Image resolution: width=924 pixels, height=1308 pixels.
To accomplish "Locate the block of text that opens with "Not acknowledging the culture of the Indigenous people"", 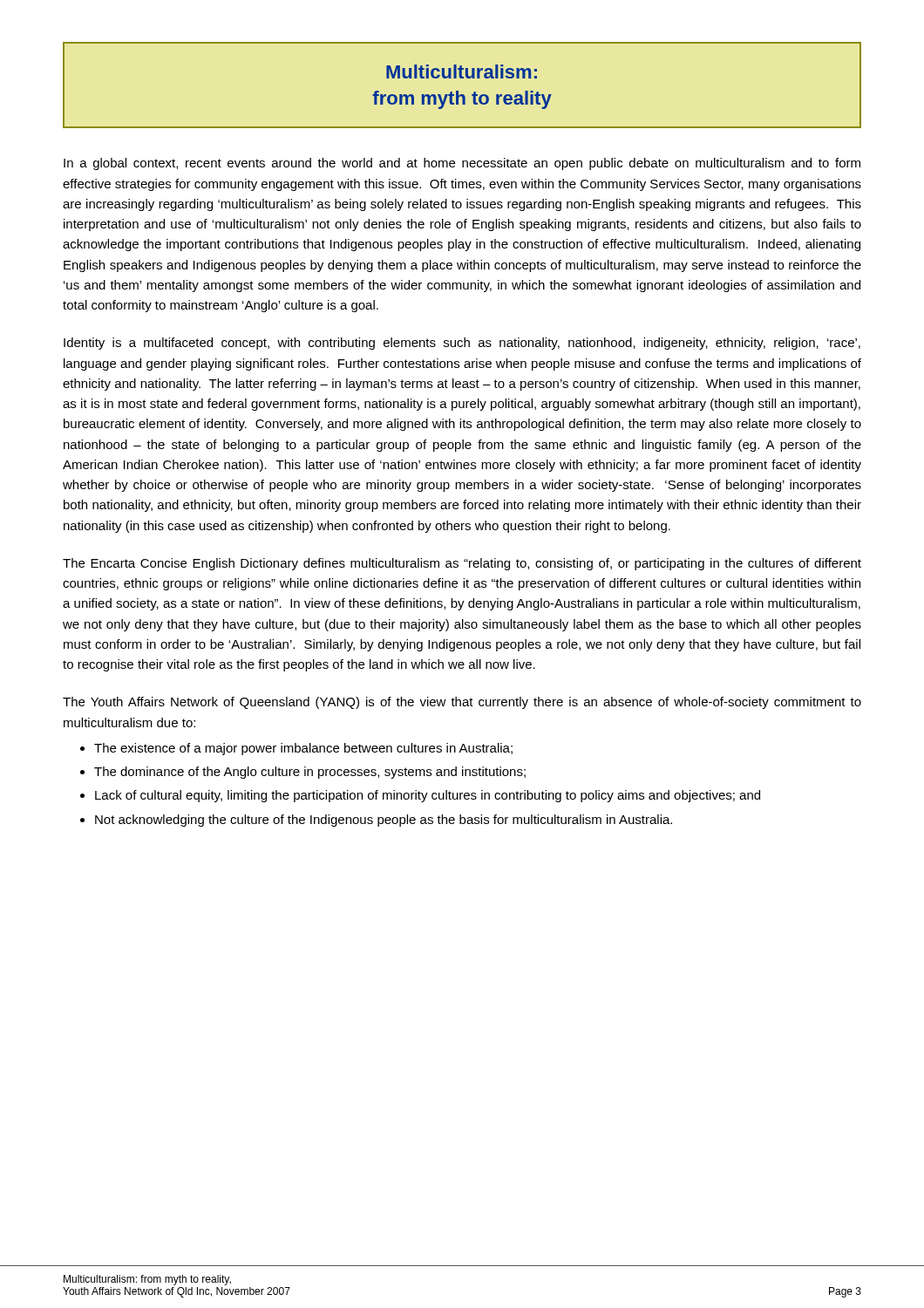I will click(x=384, y=819).
